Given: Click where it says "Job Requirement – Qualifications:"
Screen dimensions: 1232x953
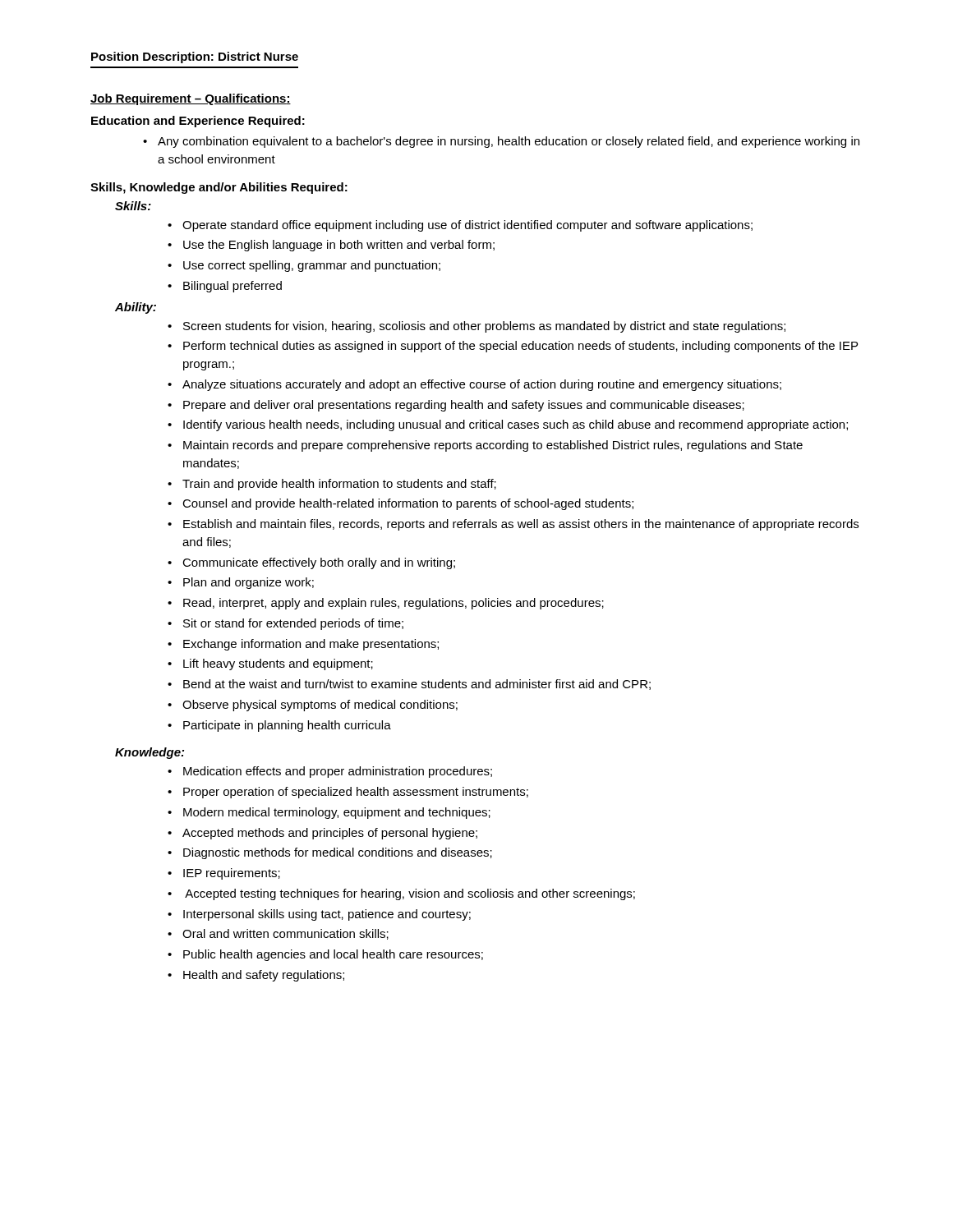Looking at the screenshot, I should (190, 98).
